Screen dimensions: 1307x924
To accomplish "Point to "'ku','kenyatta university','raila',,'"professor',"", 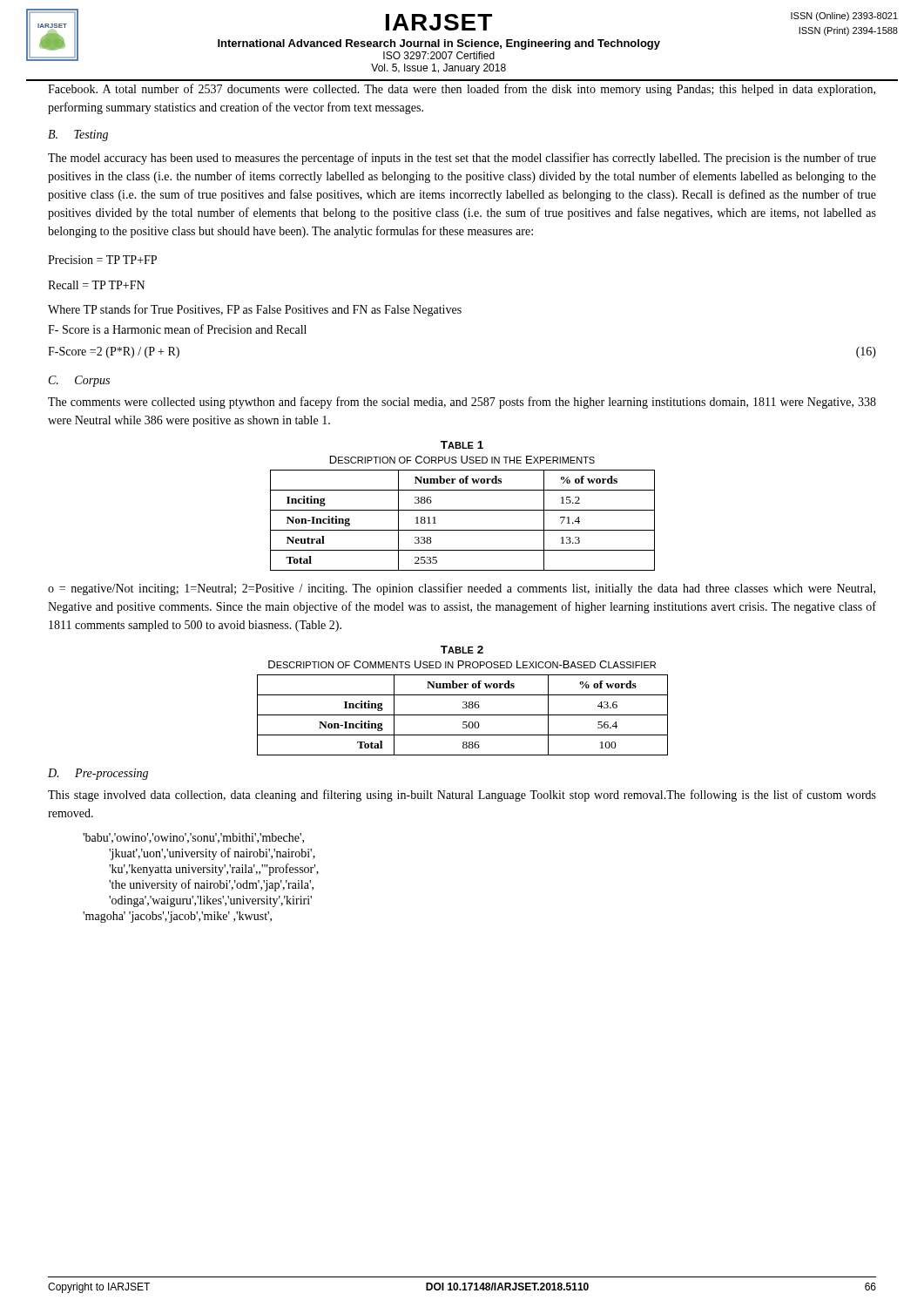I will [x=214, y=869].
